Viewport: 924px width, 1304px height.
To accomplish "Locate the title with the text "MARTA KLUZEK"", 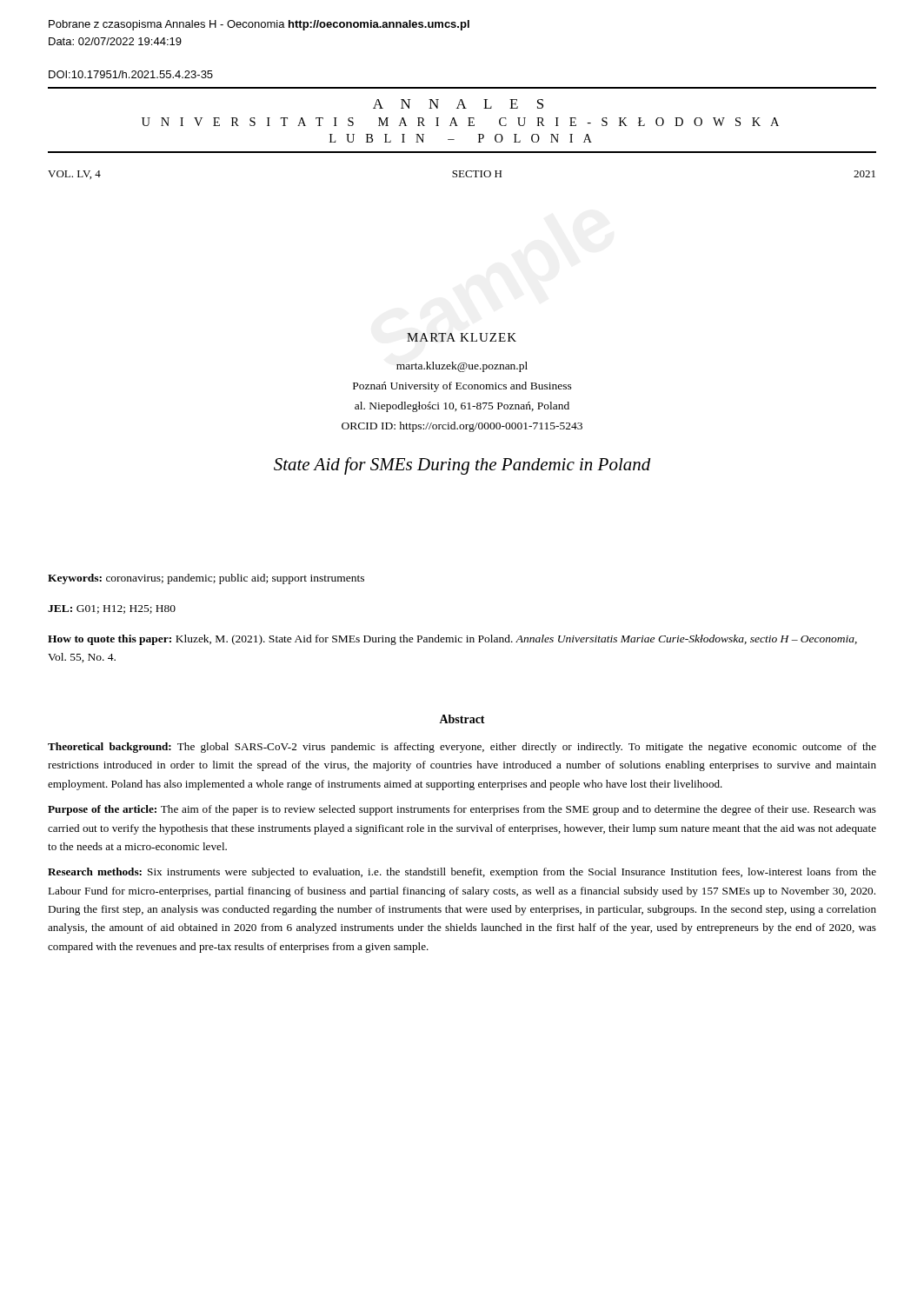I will (x=462, y=337).
